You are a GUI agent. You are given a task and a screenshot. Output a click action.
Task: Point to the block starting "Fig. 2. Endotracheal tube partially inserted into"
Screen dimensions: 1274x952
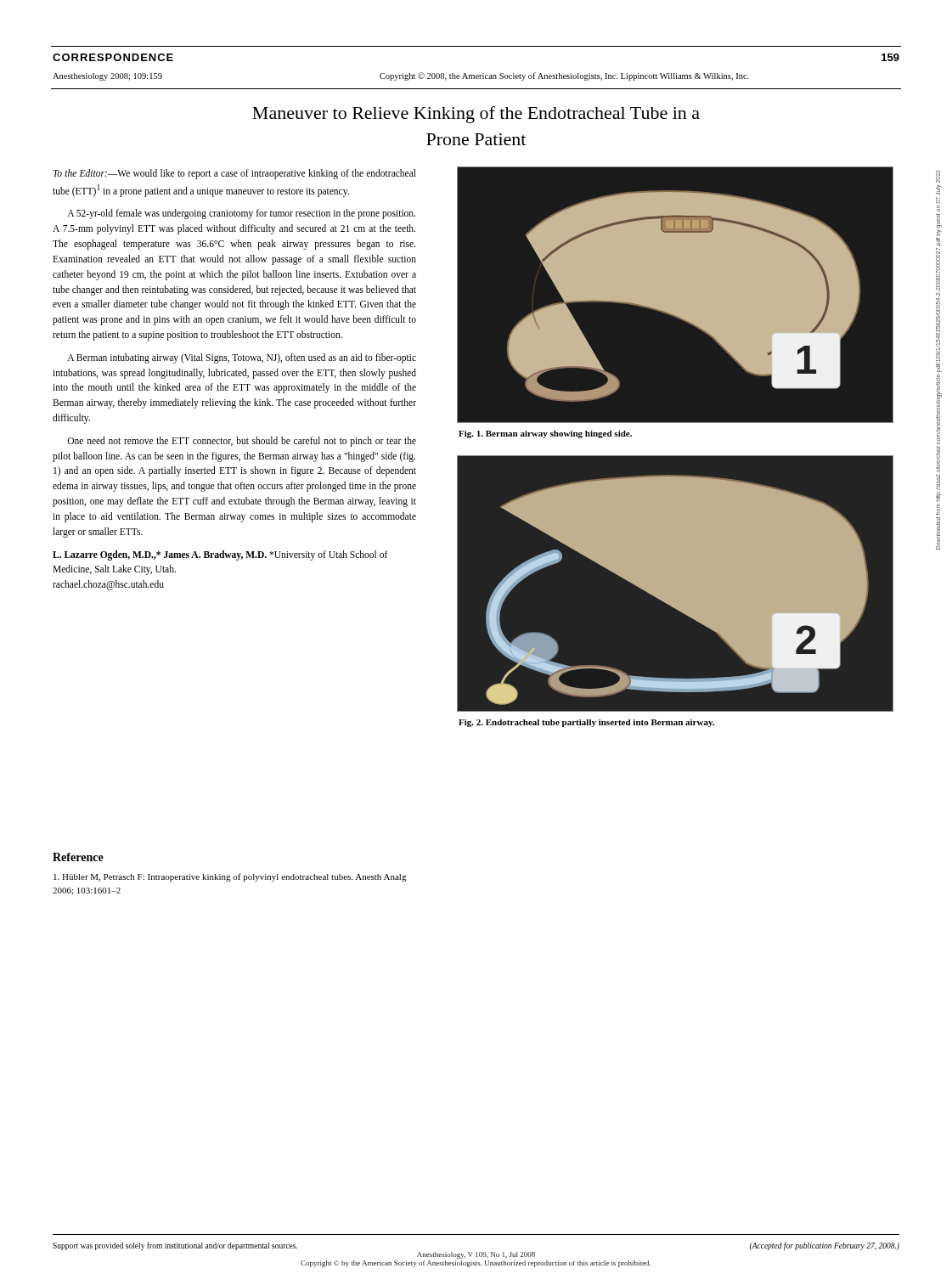tap(587, 722)
